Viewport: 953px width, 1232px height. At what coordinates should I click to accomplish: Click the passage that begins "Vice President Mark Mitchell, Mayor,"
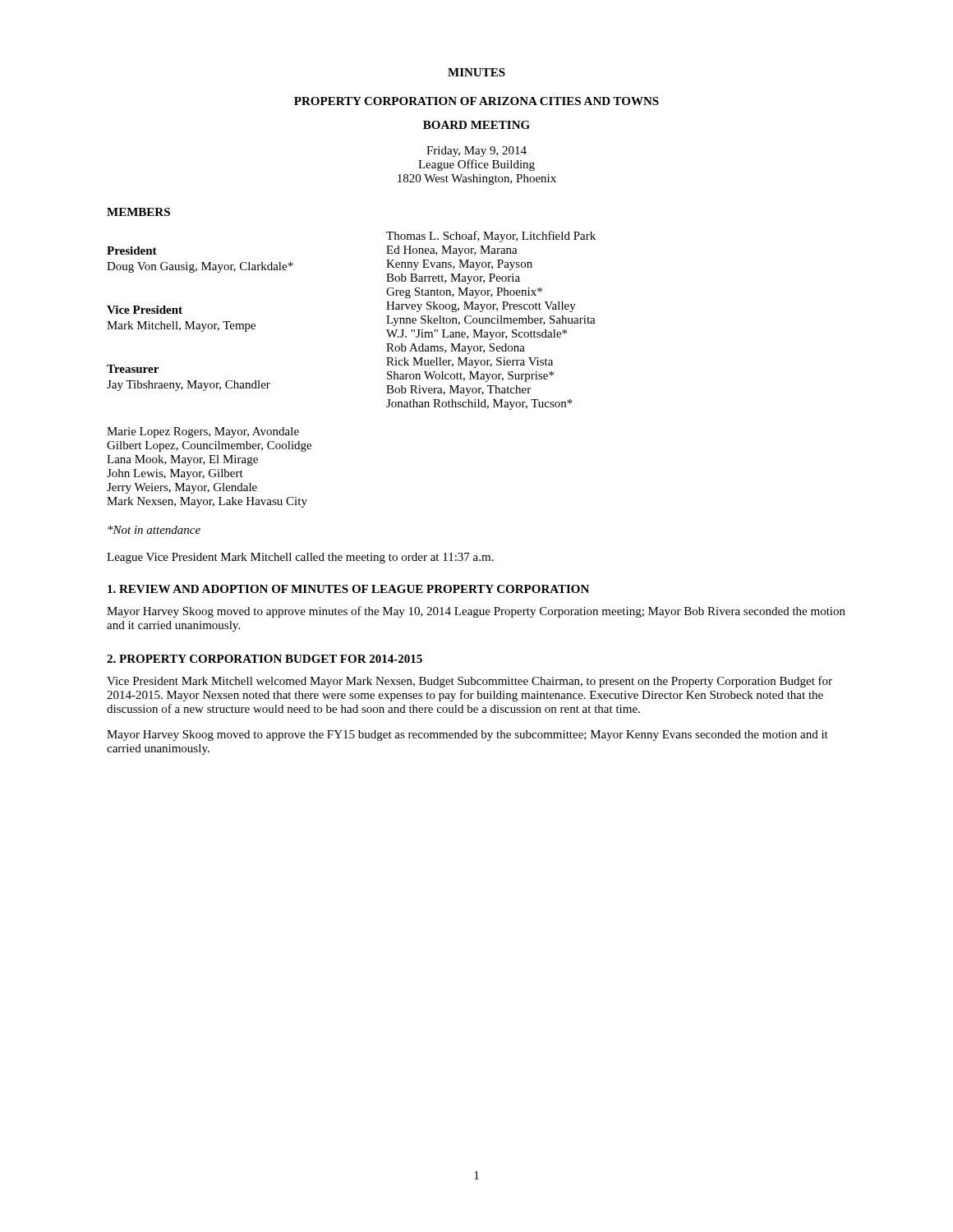coord(246,318)
